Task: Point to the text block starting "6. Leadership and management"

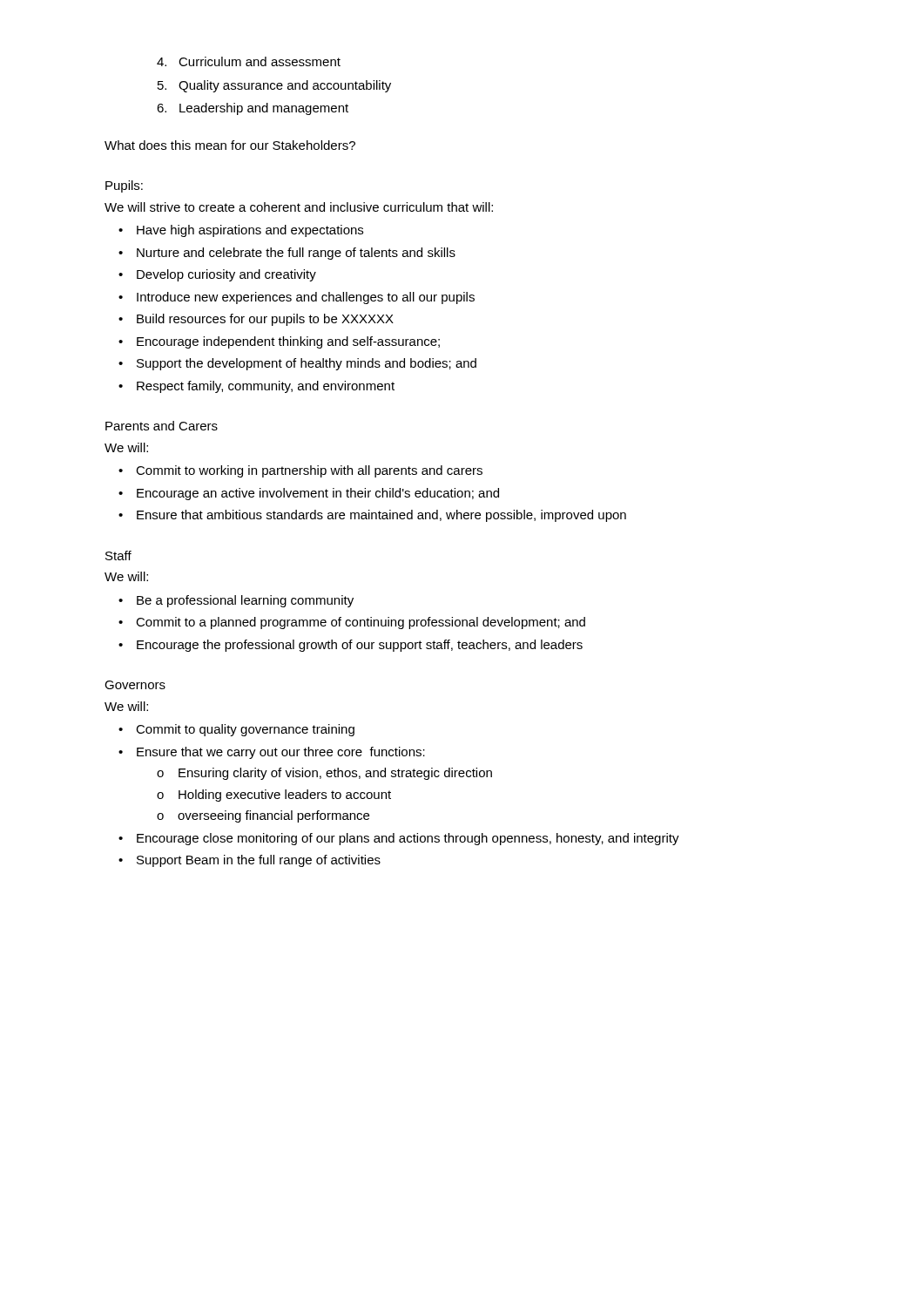Action: (253, 108)
